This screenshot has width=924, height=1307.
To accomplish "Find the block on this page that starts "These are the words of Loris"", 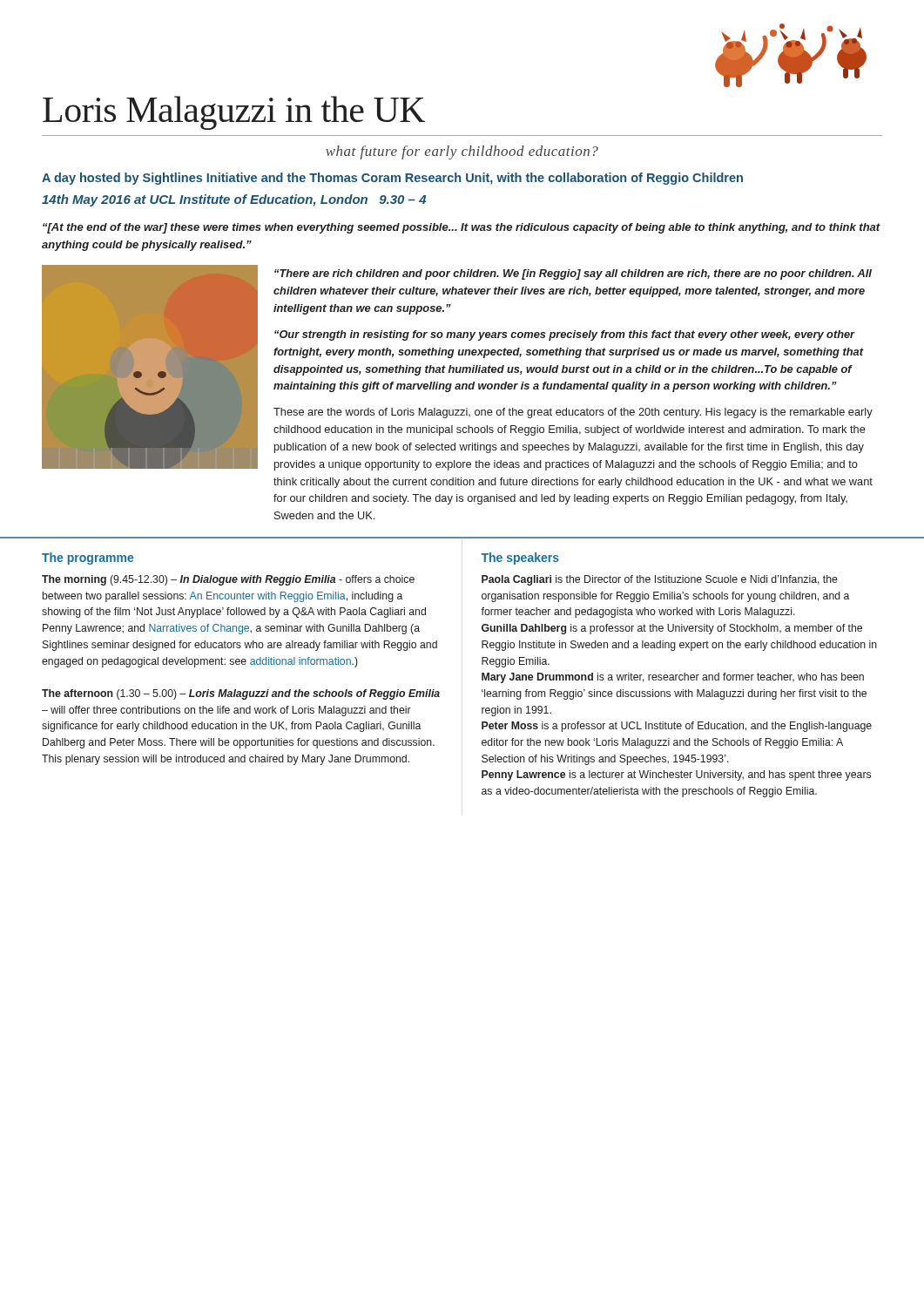I will pyautogui.click(x=573, y=464).
